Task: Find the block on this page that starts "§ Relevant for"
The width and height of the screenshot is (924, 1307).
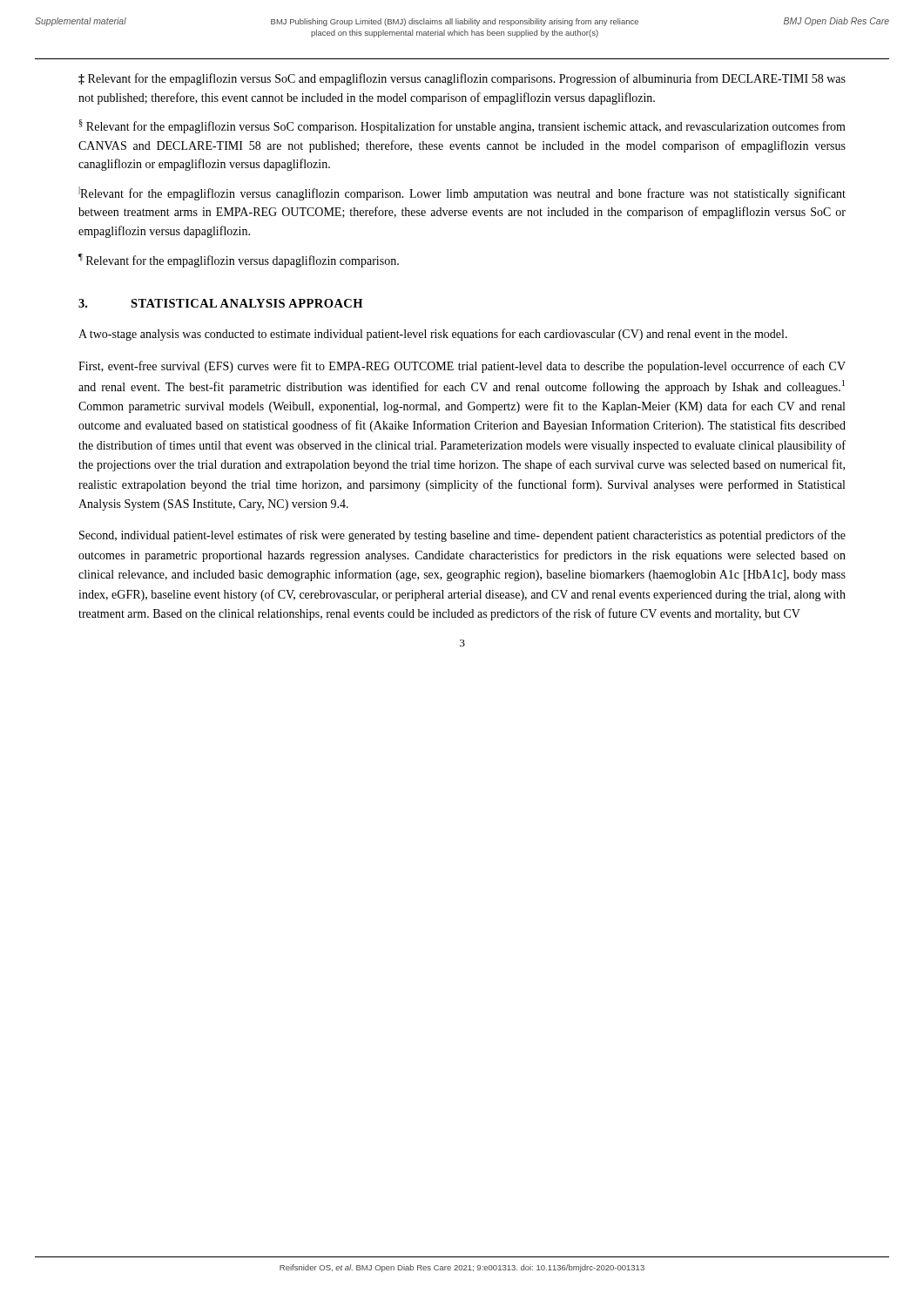Action: [x=462, y=144]
